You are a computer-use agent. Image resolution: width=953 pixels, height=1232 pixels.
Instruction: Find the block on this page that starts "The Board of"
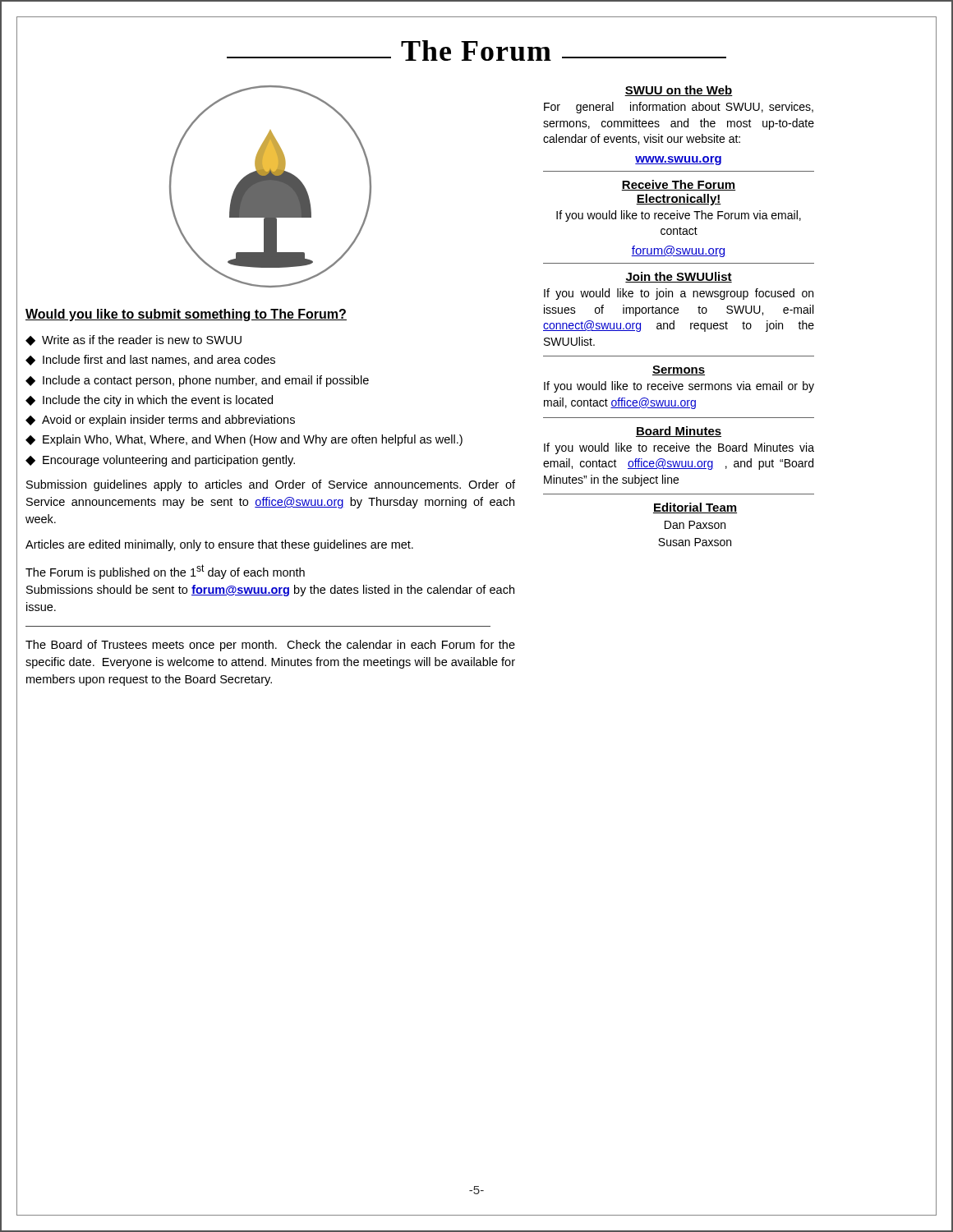pos(270,662)
